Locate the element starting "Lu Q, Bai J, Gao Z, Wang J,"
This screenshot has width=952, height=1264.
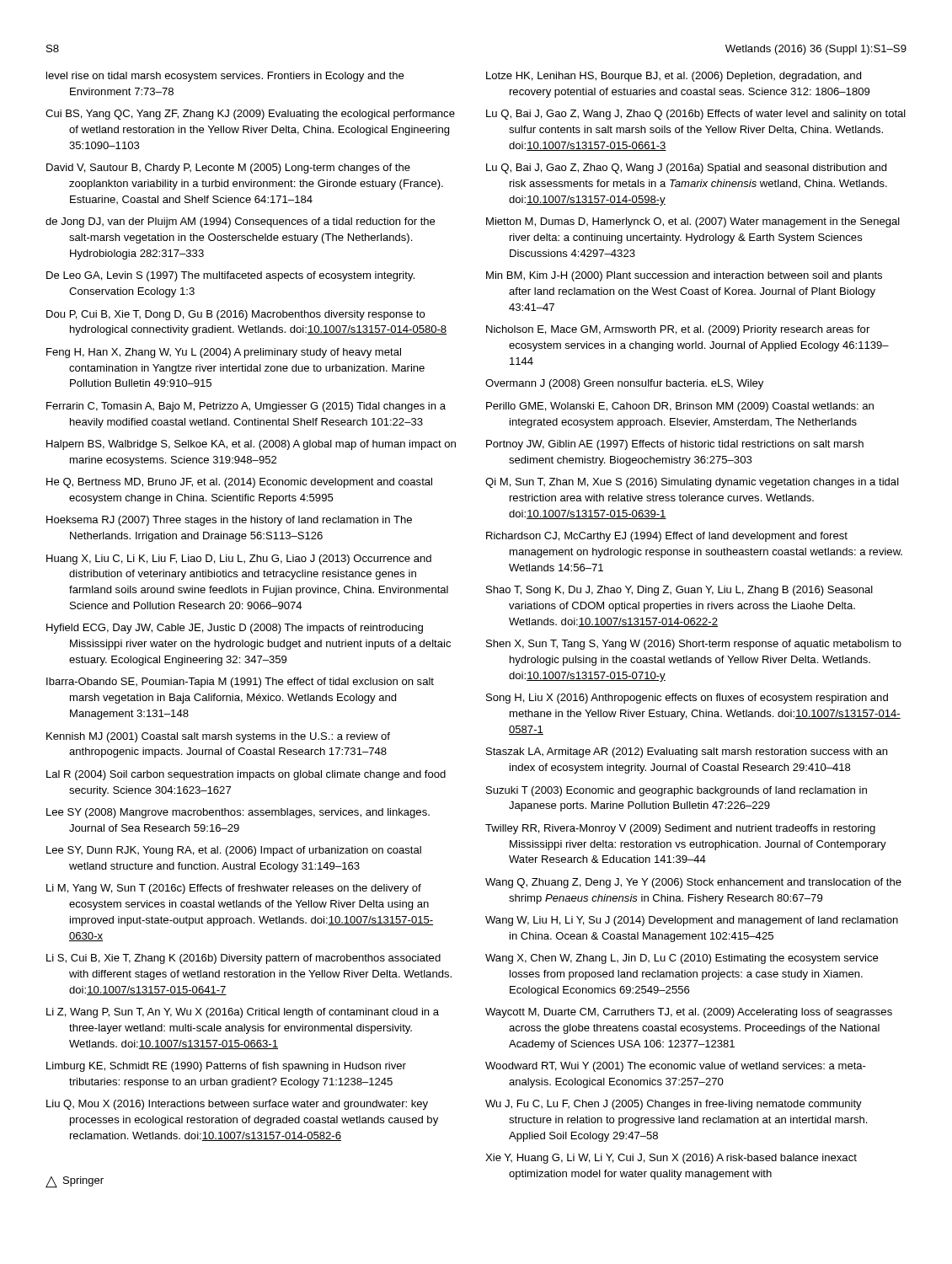[x=696, y=129]
